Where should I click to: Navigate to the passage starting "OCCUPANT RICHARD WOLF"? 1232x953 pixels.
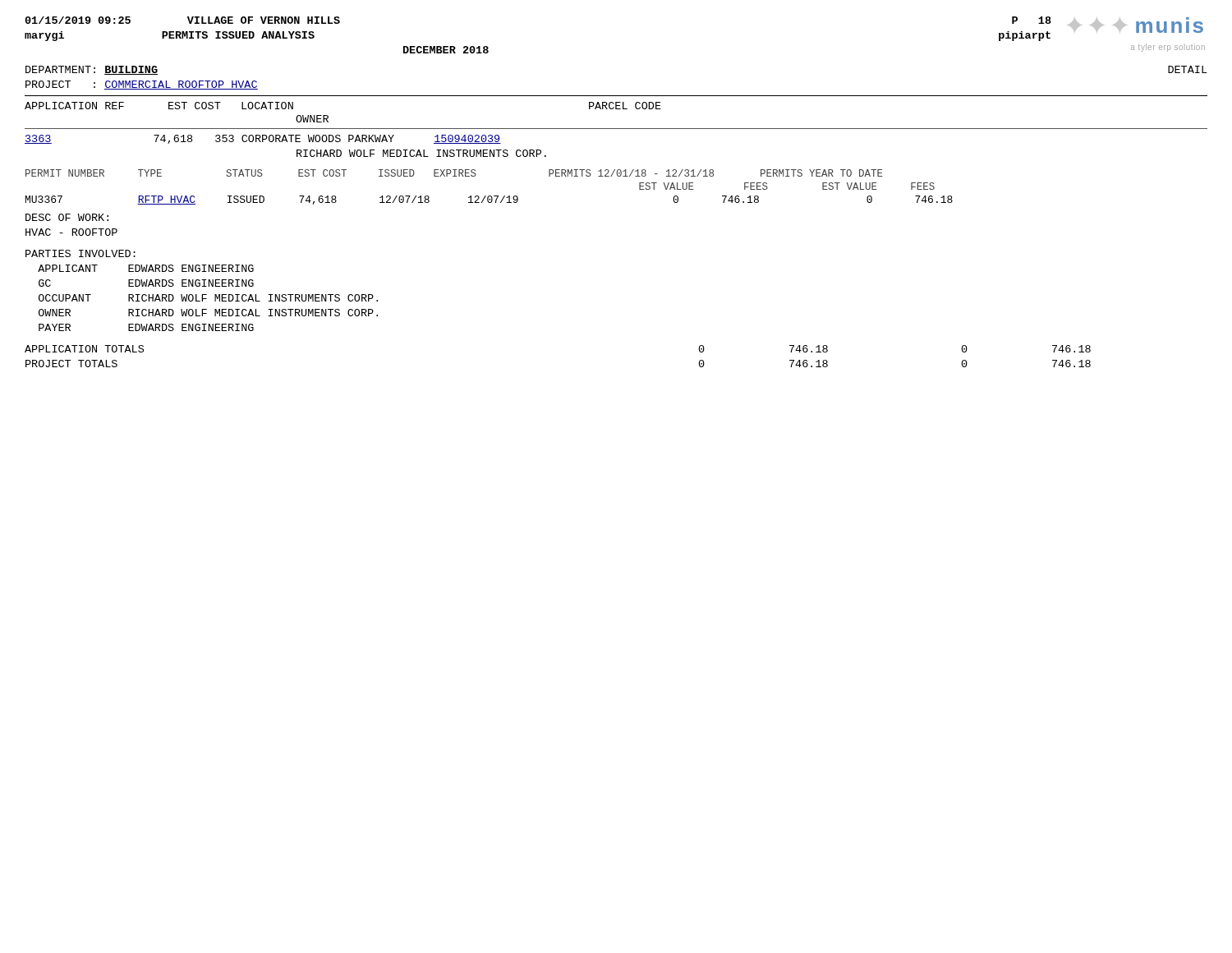point(203,299)
